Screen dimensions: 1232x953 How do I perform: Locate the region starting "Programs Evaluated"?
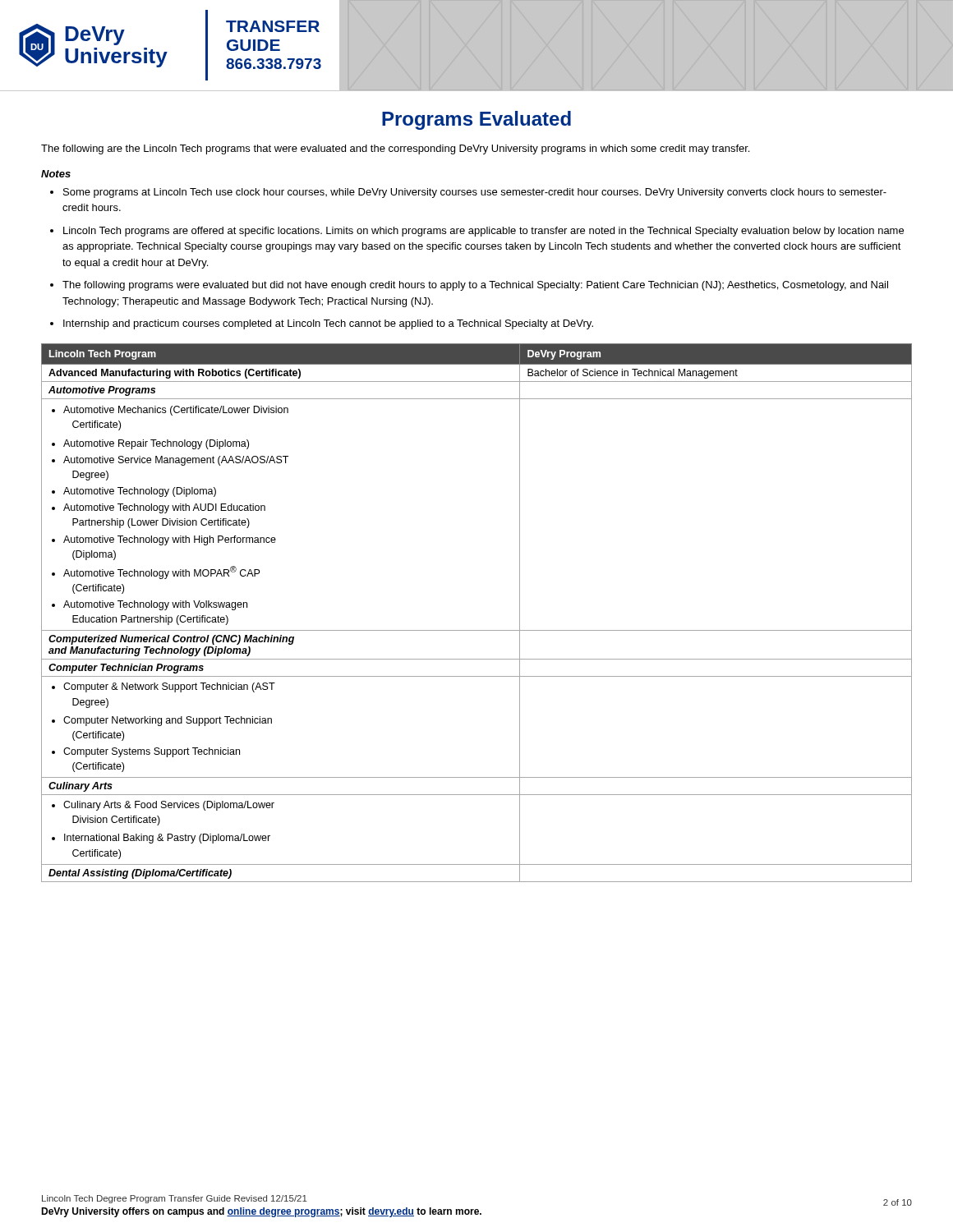pos(476,119)
